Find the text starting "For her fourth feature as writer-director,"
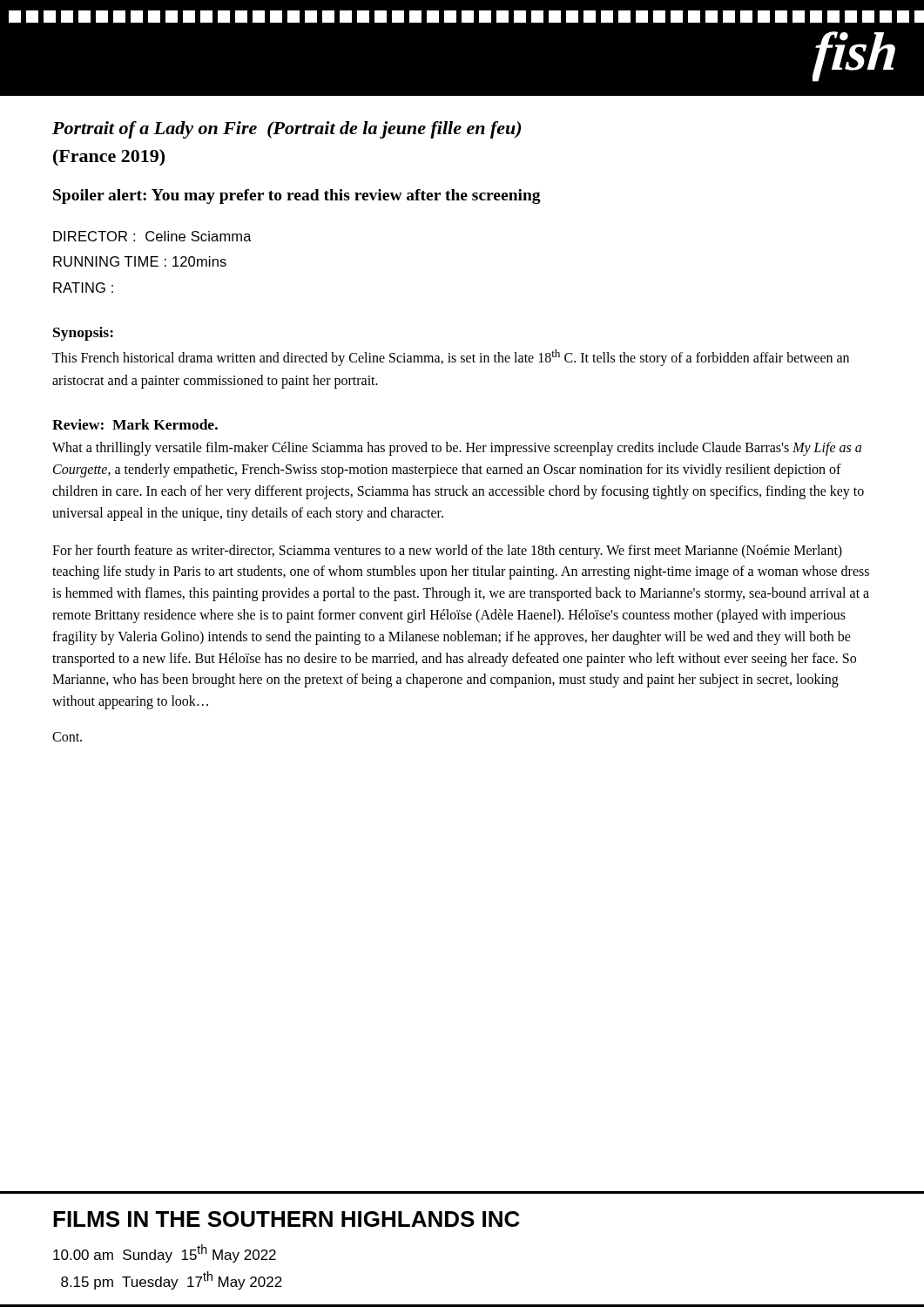 point(462,626)
